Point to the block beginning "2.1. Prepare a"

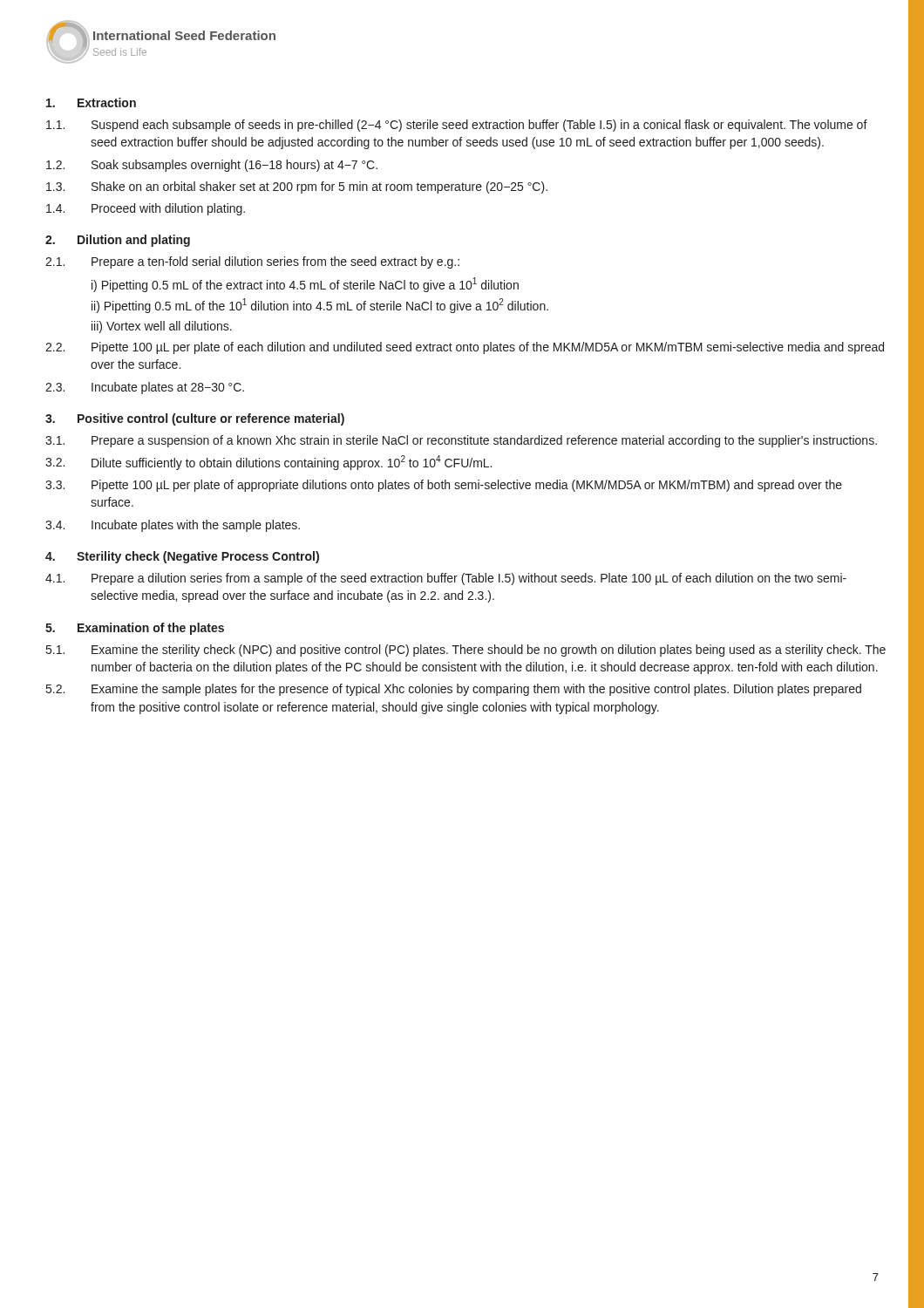coord(466,262)
